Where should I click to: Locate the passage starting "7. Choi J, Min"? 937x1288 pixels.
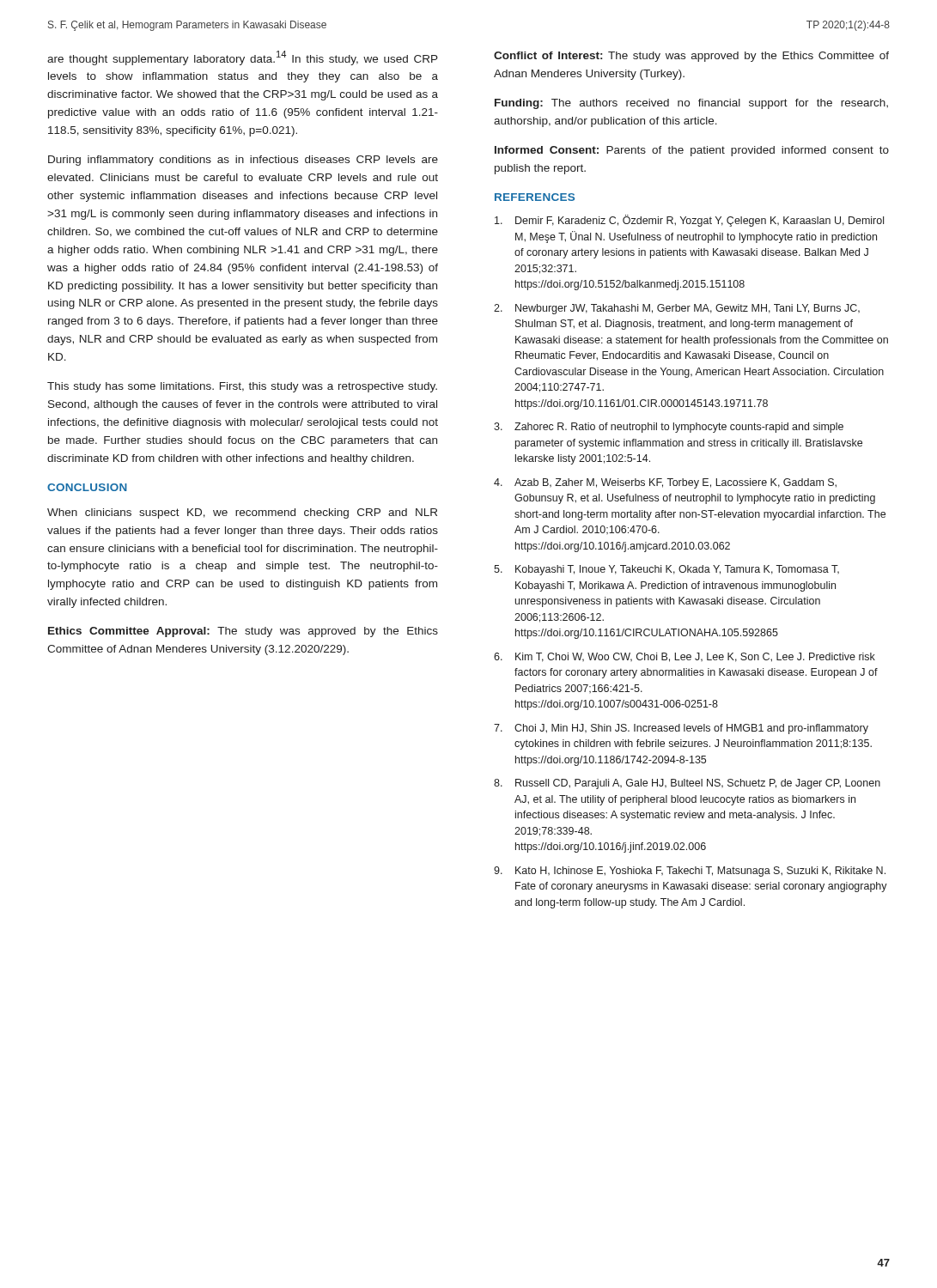coord(691,744)
